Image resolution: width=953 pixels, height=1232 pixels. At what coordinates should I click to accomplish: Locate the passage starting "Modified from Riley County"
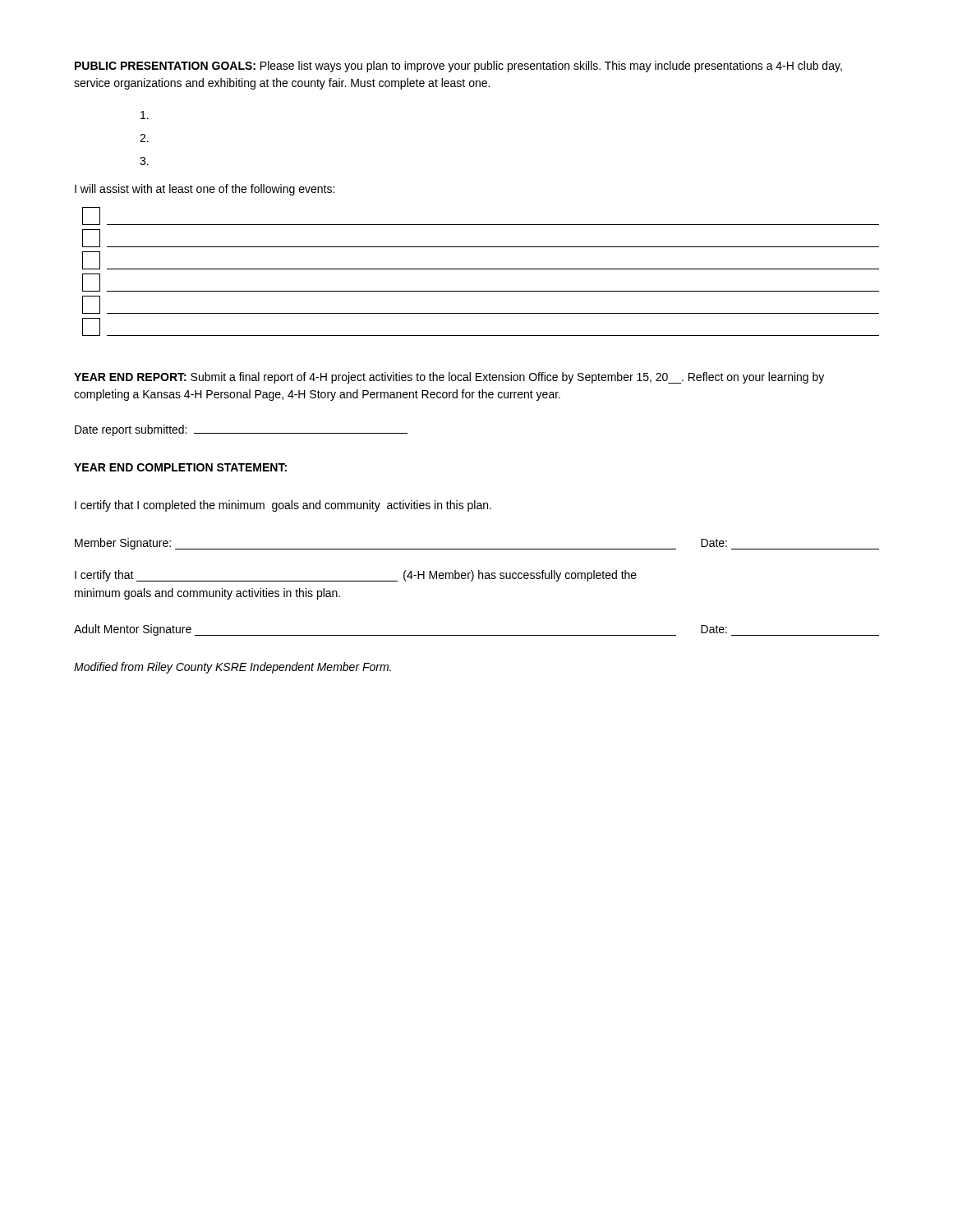233,667
